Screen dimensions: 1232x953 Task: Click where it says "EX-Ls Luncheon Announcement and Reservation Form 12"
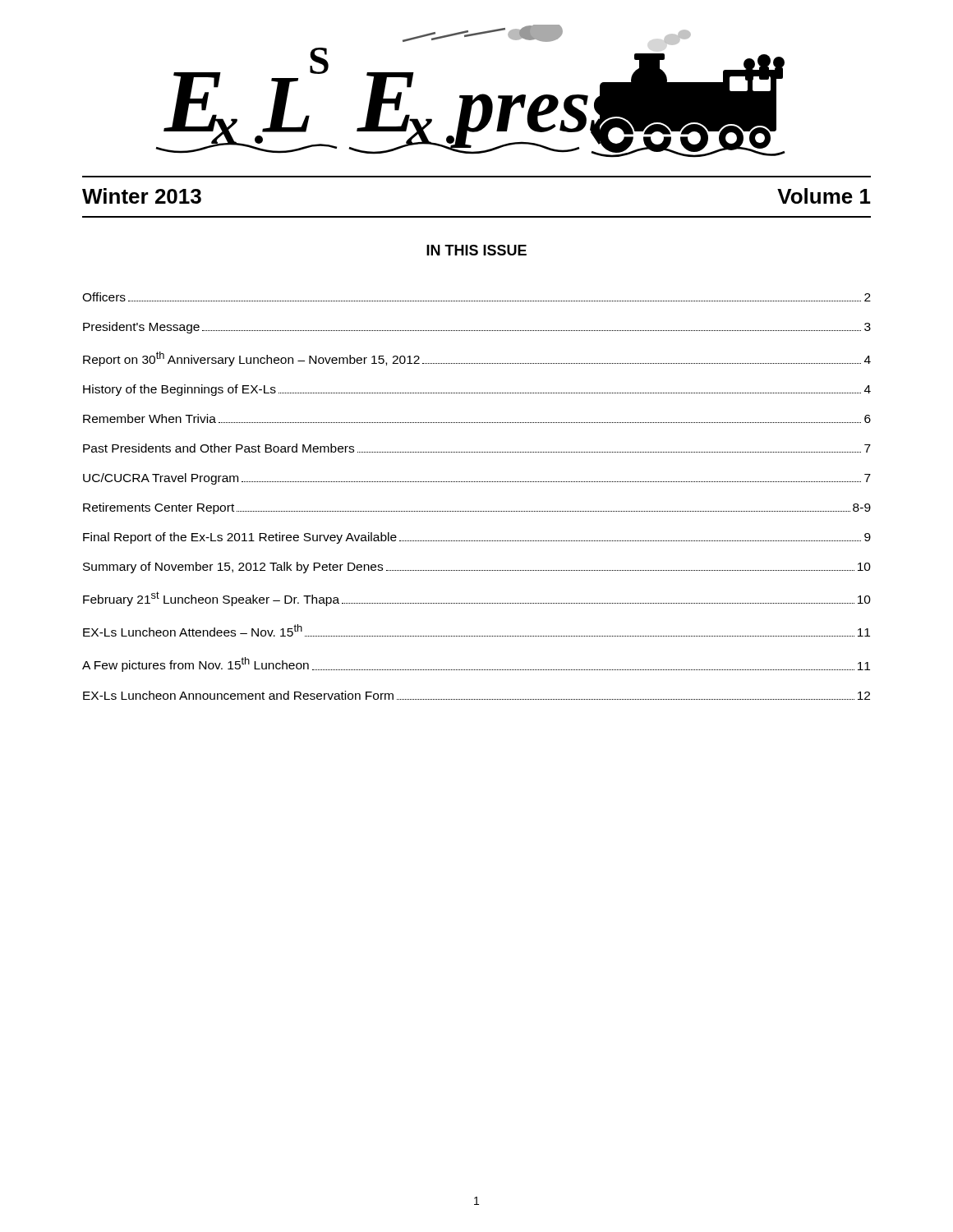click(x=476, y=695)
